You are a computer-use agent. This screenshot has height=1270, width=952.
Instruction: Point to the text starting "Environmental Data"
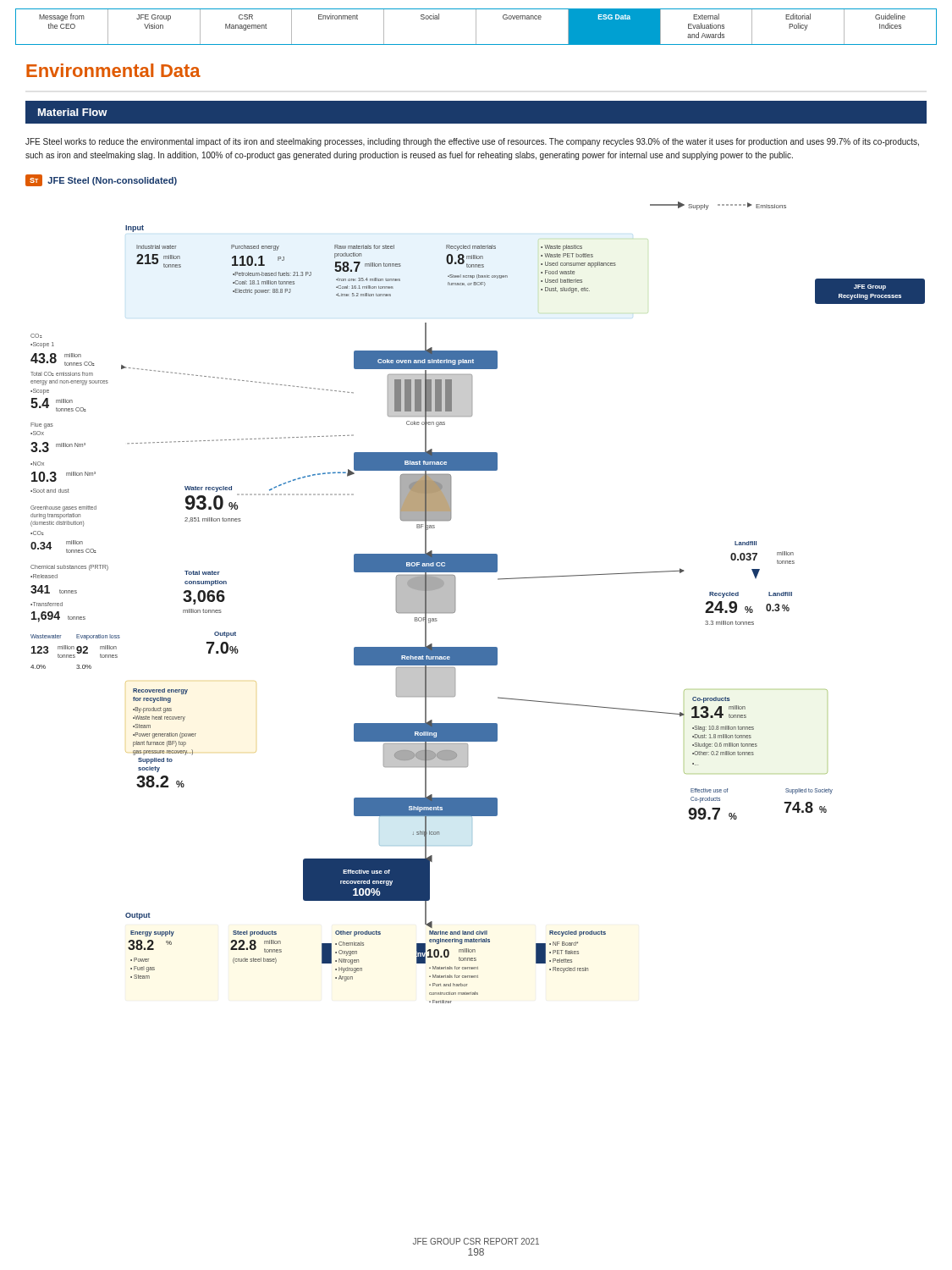click(113, 71)
